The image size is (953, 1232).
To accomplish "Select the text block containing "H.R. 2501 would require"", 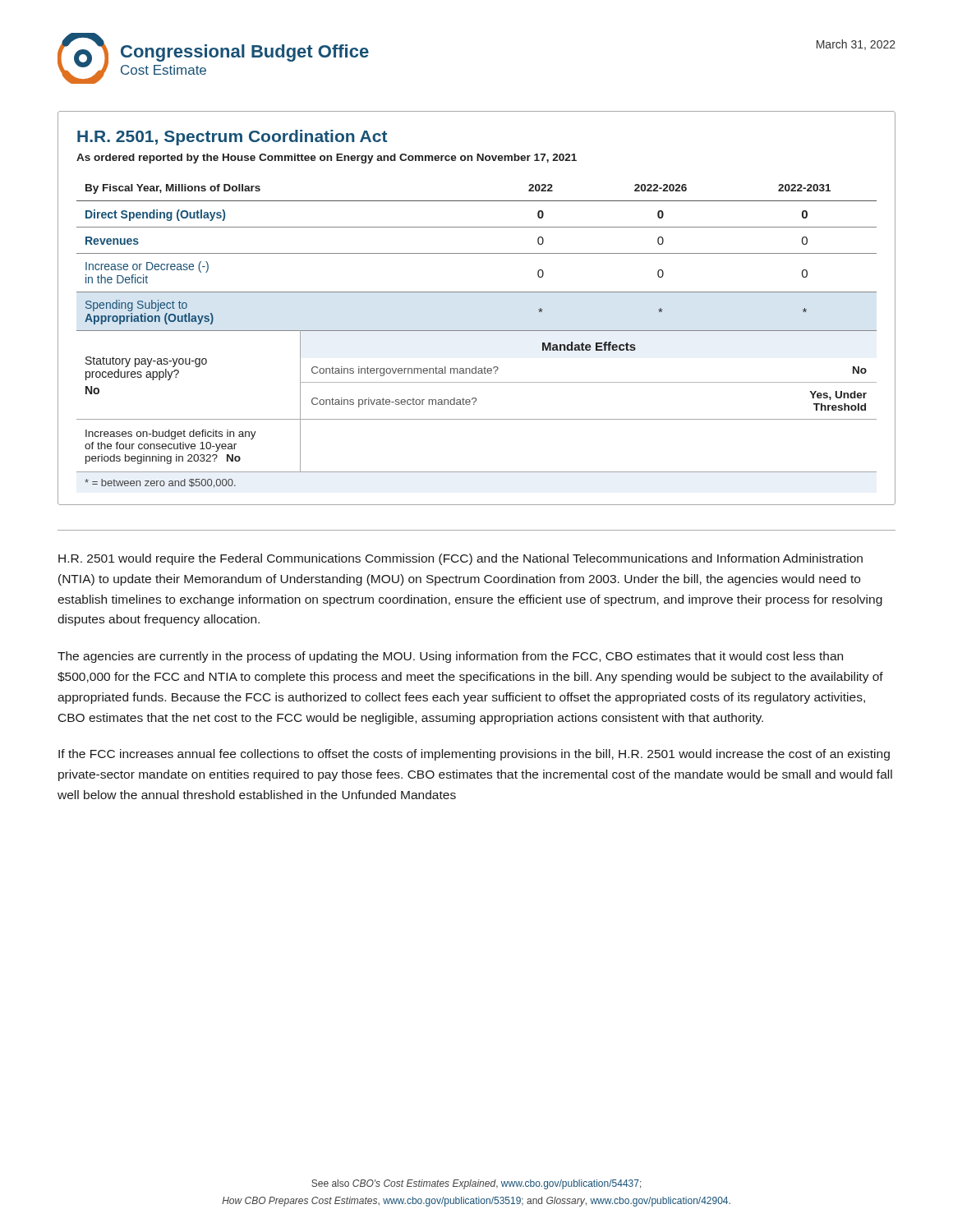I will point(470,589).
